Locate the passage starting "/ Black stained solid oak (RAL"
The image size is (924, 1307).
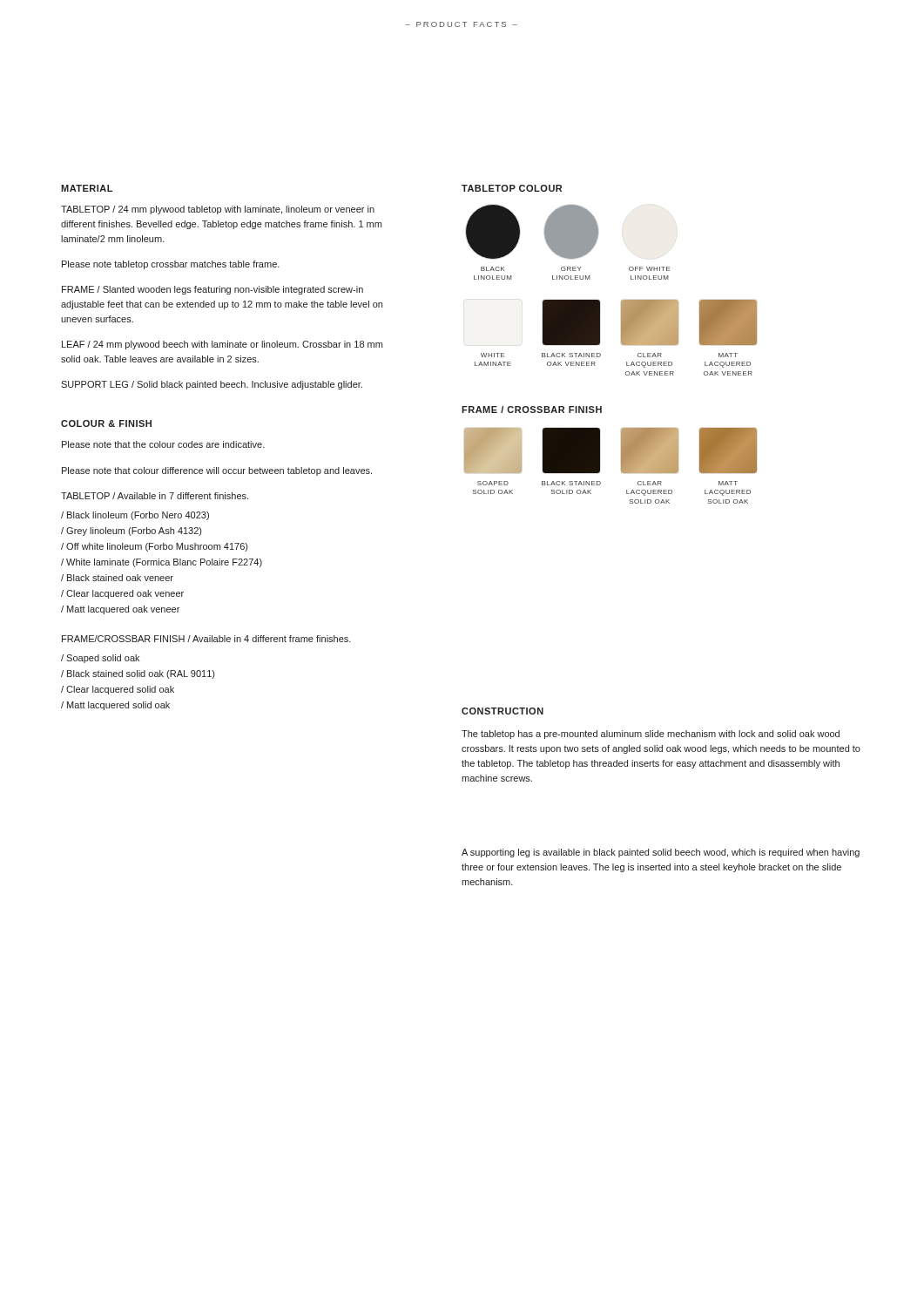click(x=138, y=673)
